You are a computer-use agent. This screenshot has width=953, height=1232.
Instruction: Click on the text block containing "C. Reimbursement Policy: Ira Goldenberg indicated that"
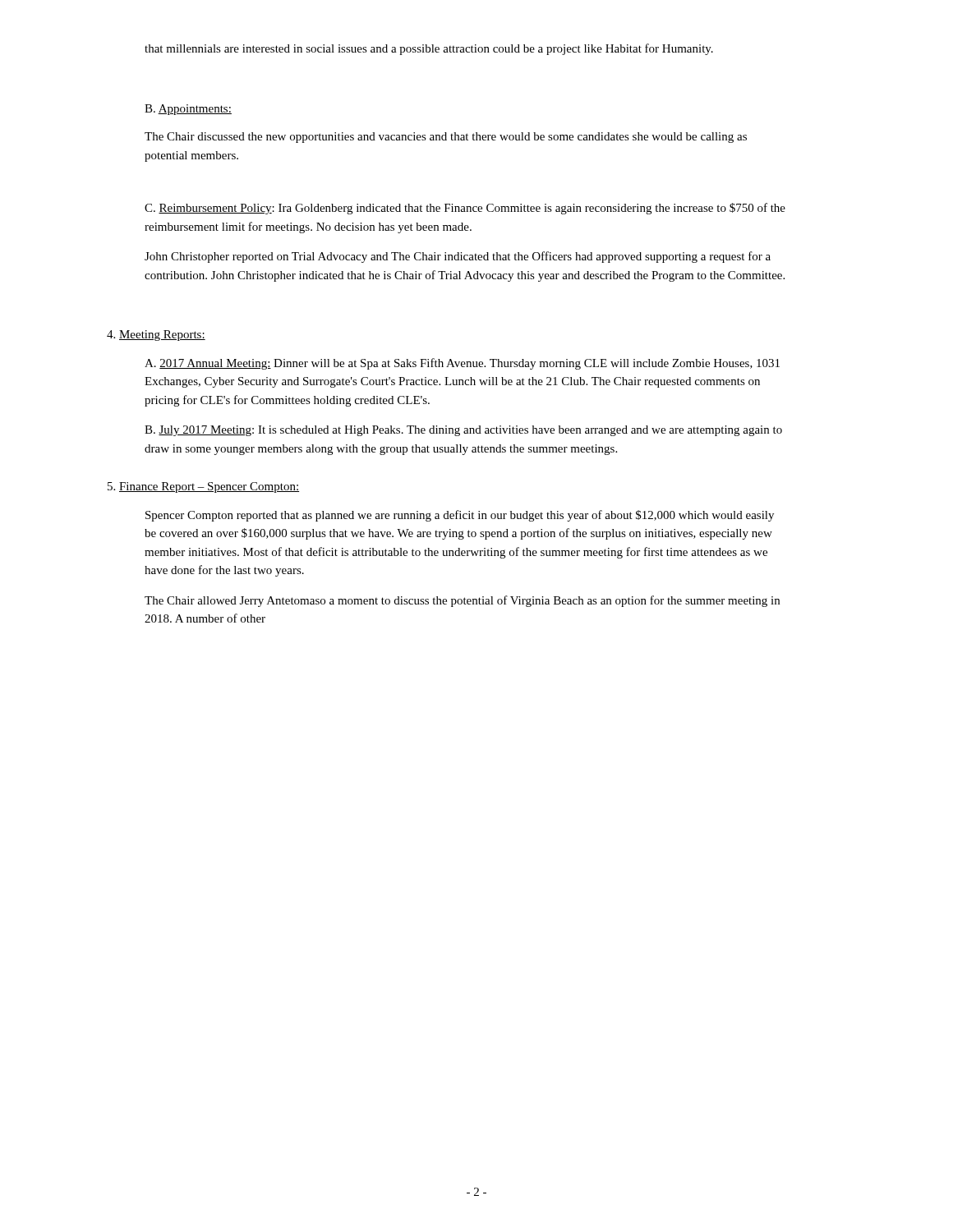[467, 217]
